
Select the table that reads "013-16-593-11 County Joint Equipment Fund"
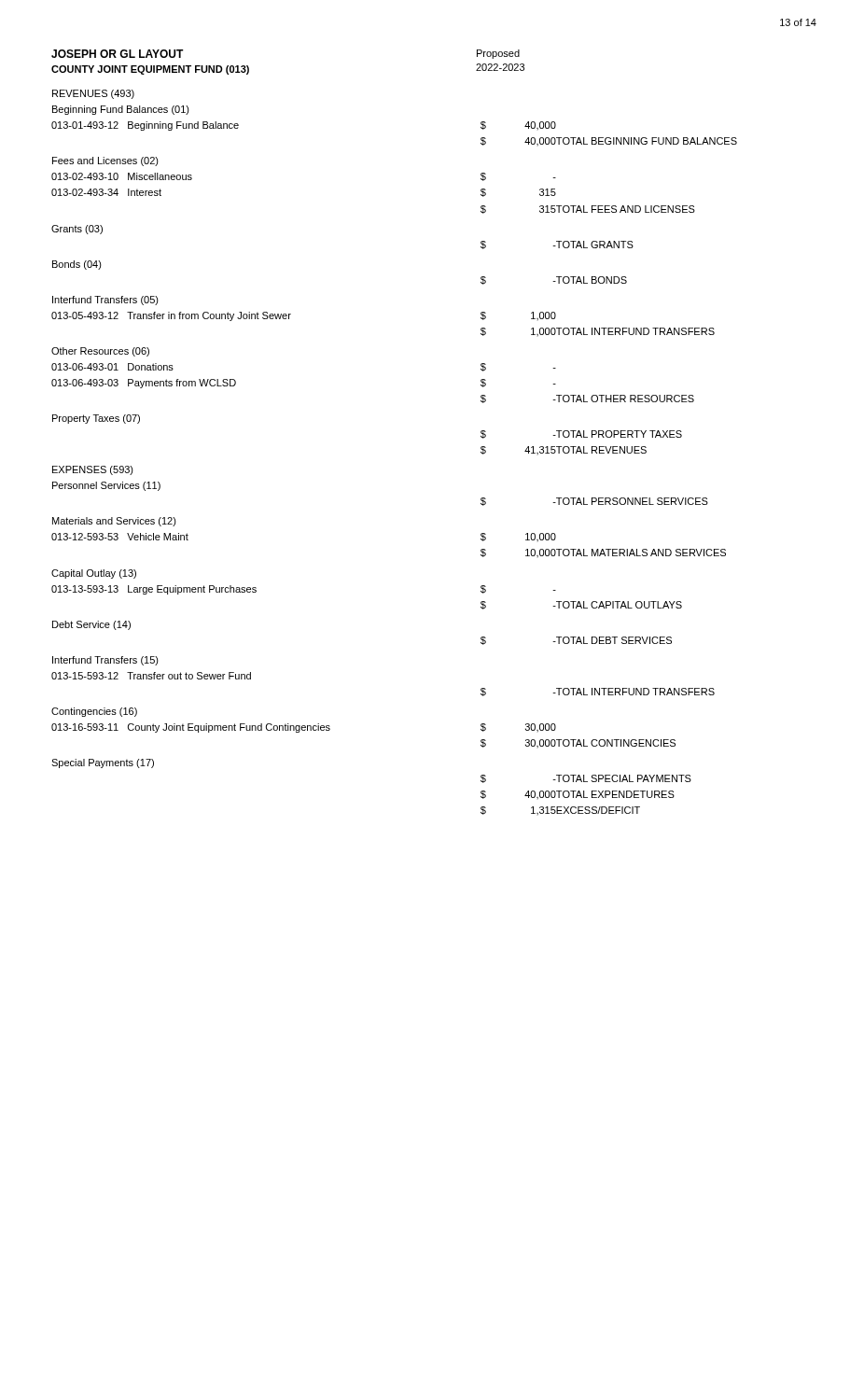(x=434, y=452)
